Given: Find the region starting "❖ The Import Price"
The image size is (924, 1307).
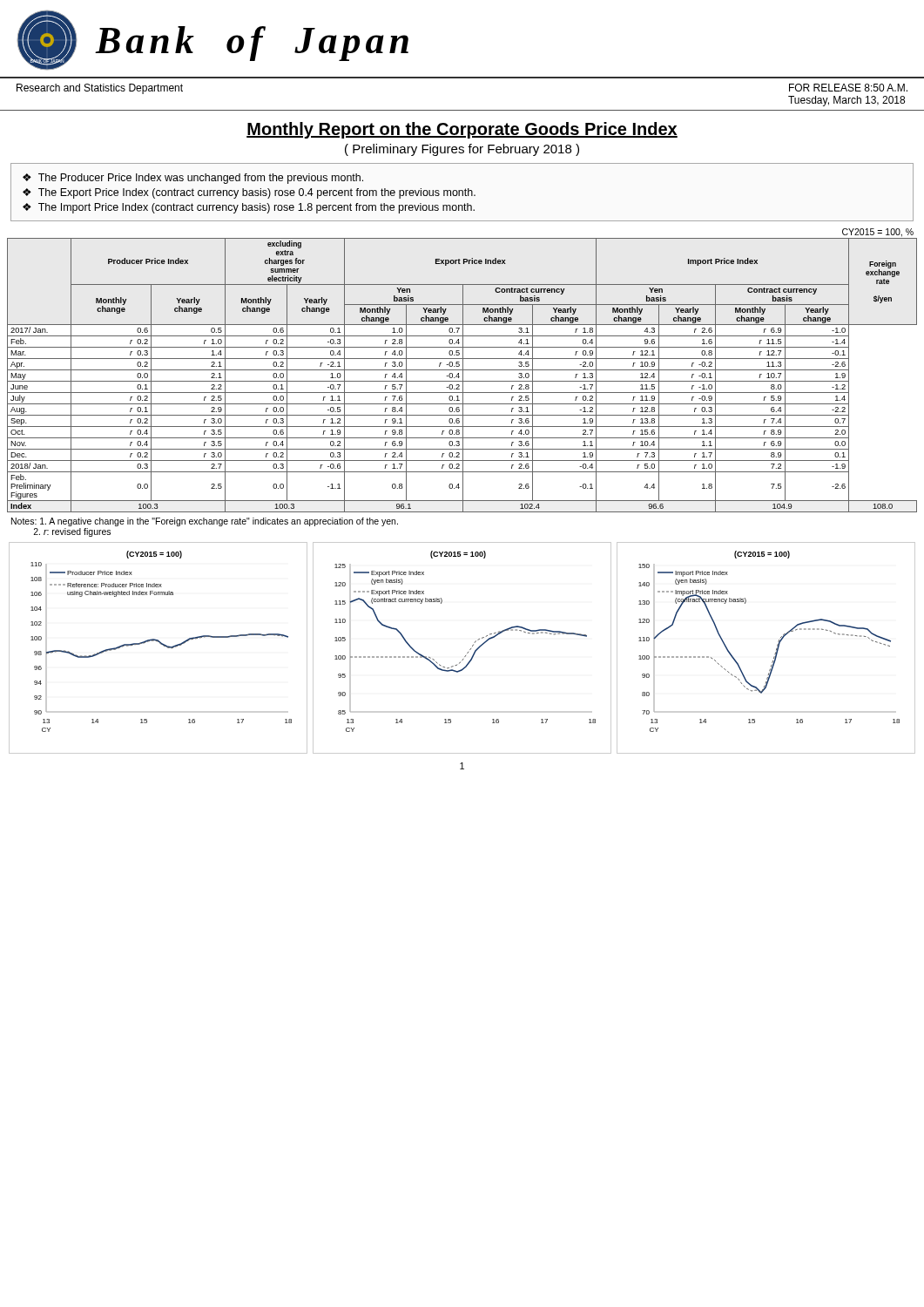Looking at the screenshot, I should (x=249, y=207).
